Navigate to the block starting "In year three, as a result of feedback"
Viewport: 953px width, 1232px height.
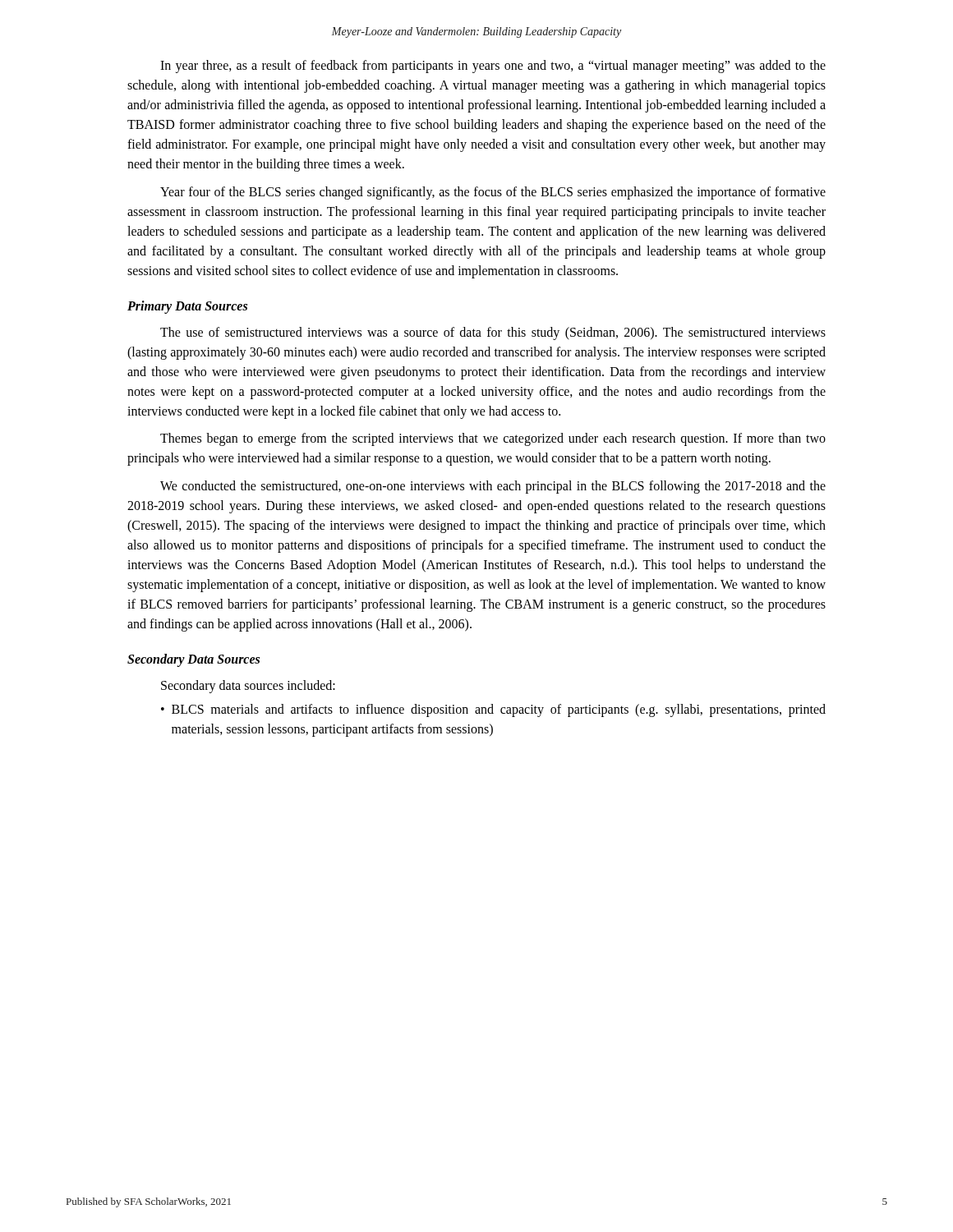[x=476, y=115]
